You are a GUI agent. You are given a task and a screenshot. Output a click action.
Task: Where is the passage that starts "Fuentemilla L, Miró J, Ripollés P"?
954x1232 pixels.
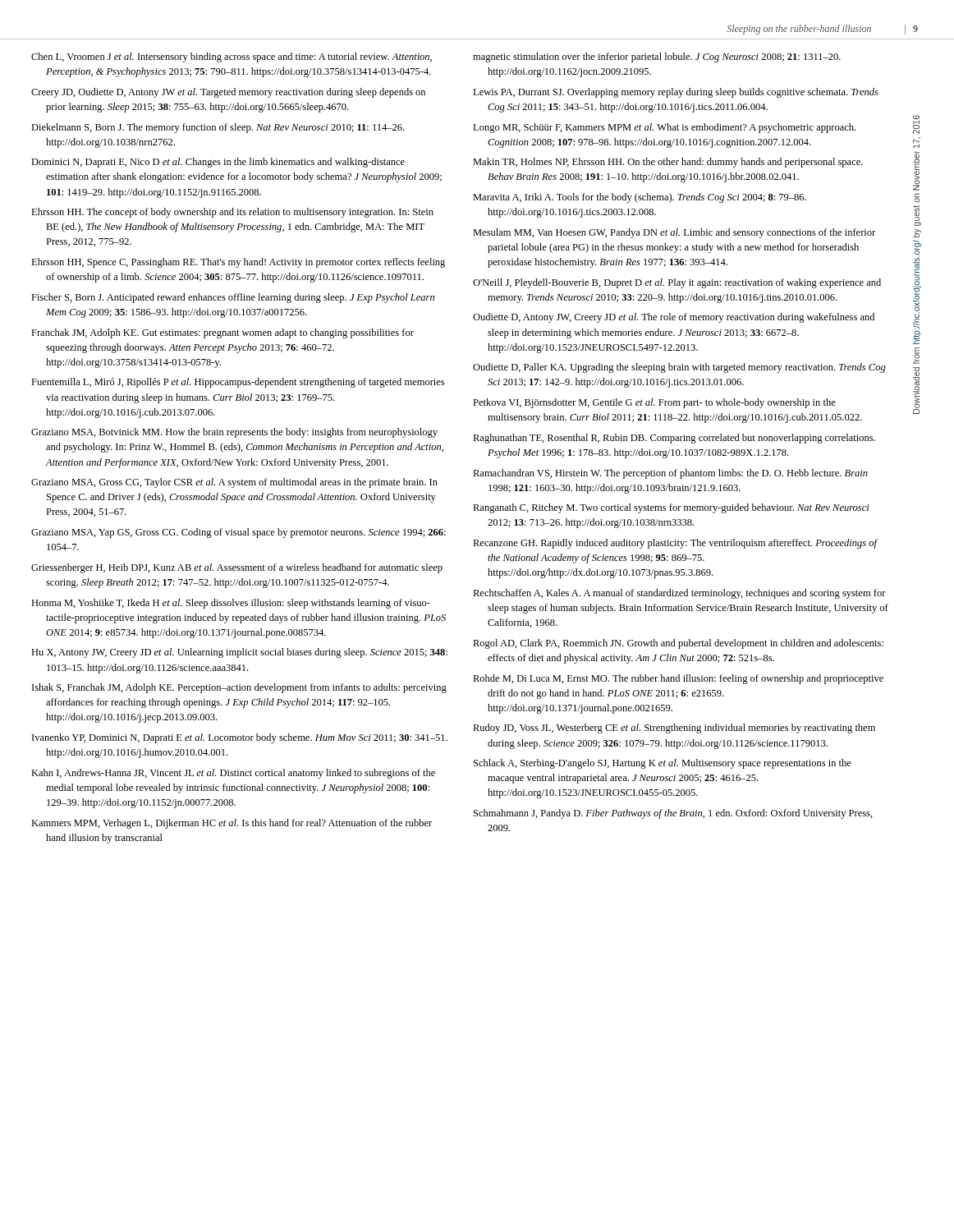[x=238, y=397]
